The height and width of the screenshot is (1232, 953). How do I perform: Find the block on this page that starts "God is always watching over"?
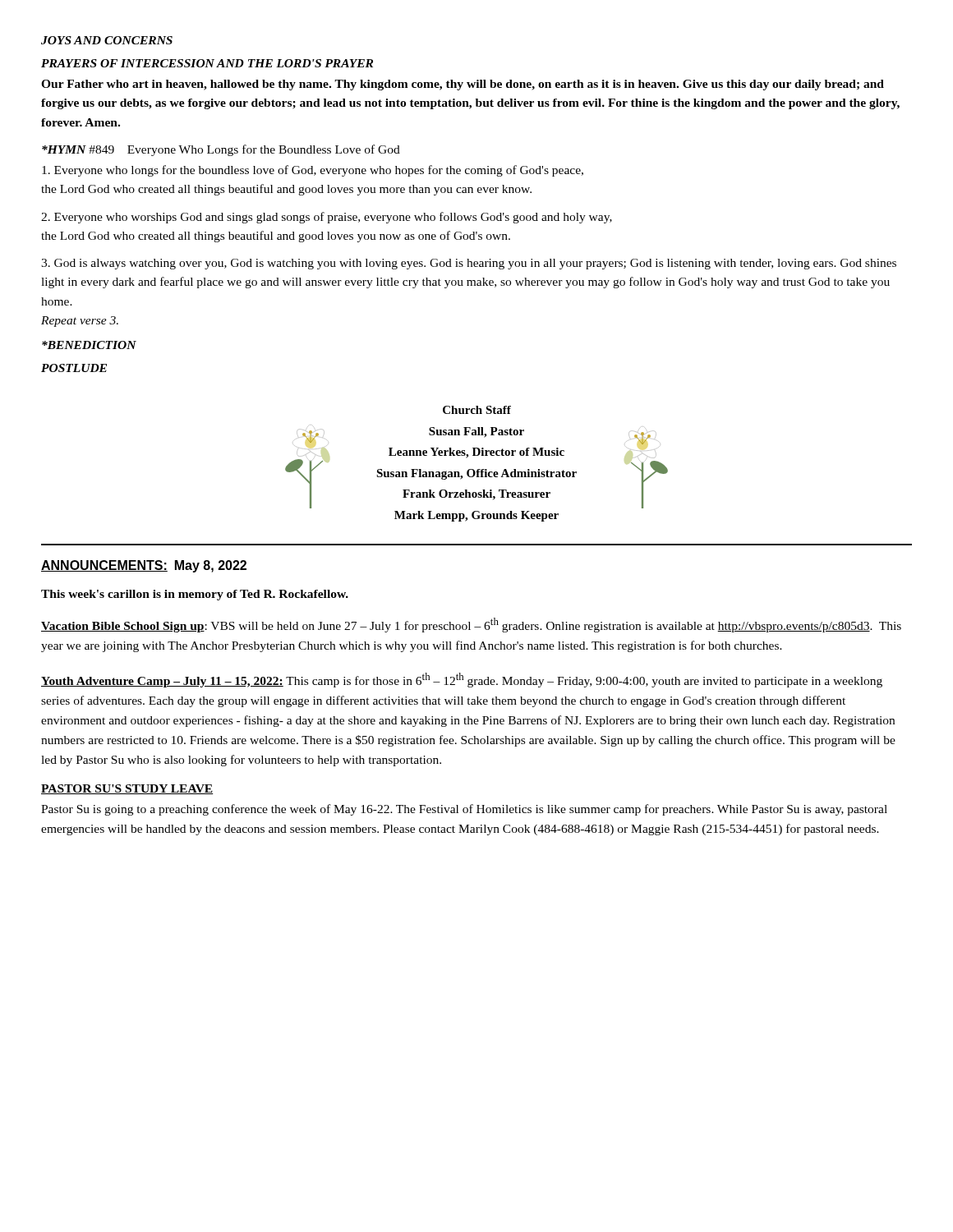(x=476, y=291)
